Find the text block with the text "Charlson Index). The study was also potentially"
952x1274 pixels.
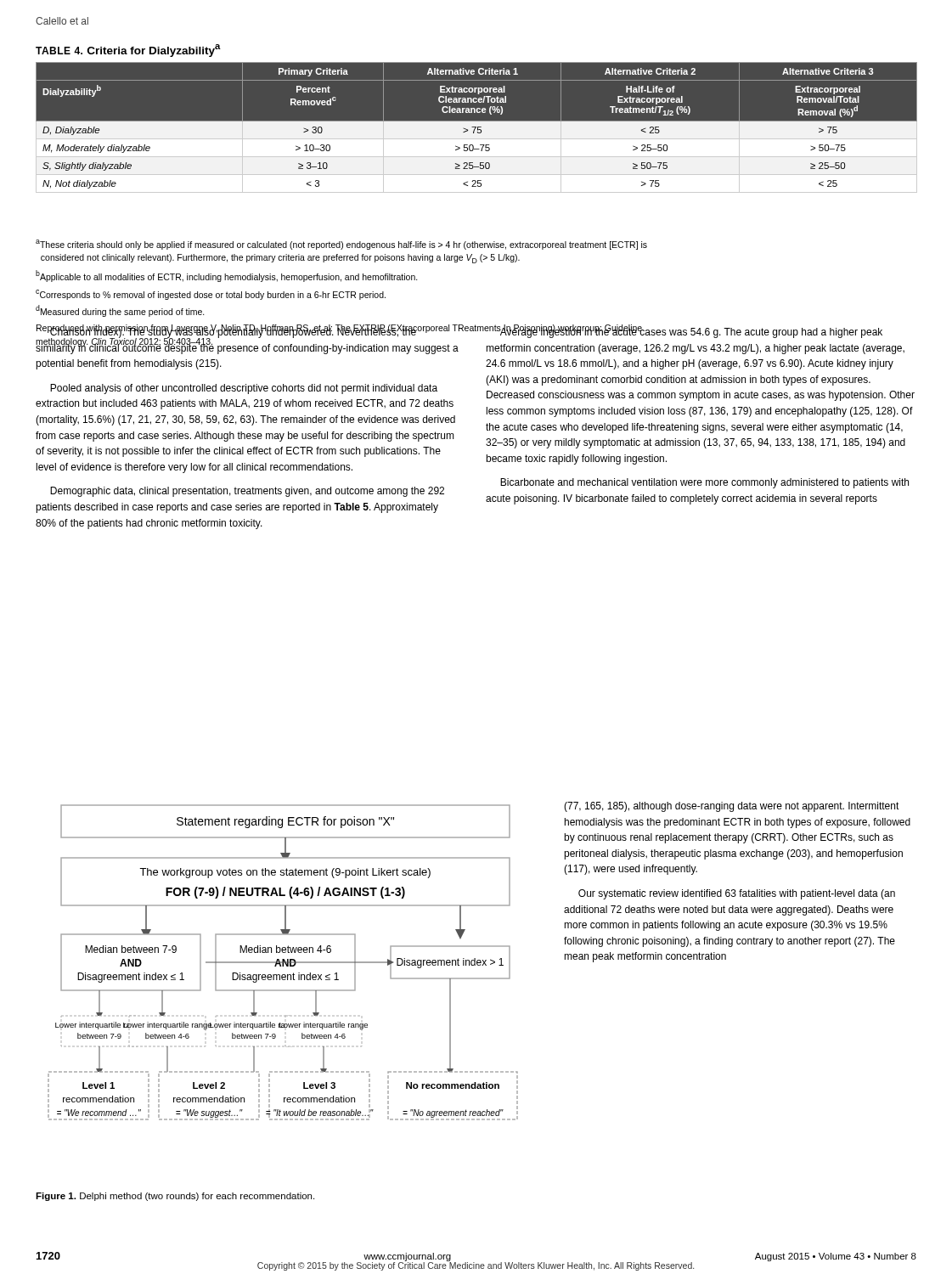click(x=247, y=428)
